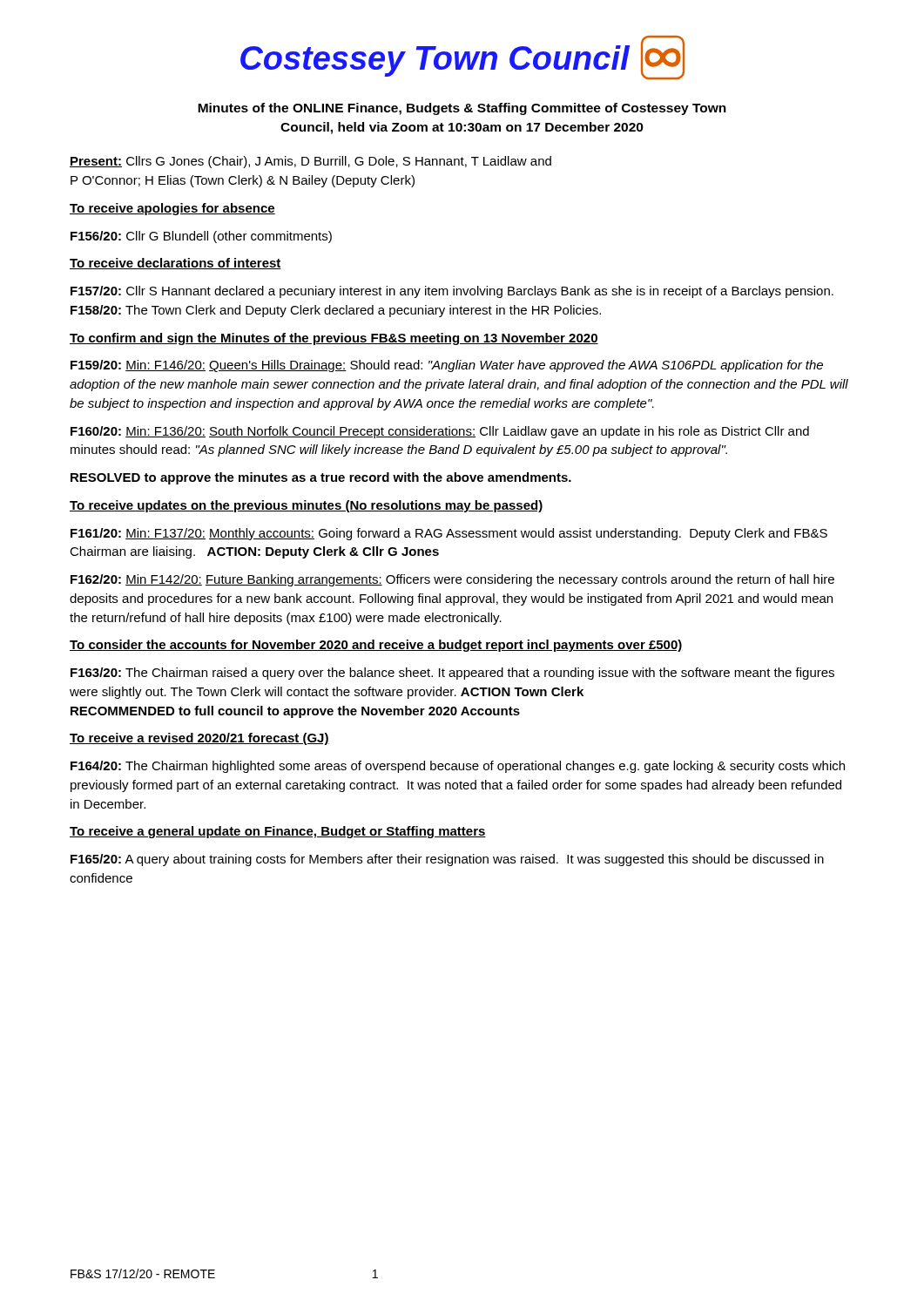The image size is (924, 1307).
Task: Navigate to the passage starting "To receive a general update on"
Action: tap(462, 831)
